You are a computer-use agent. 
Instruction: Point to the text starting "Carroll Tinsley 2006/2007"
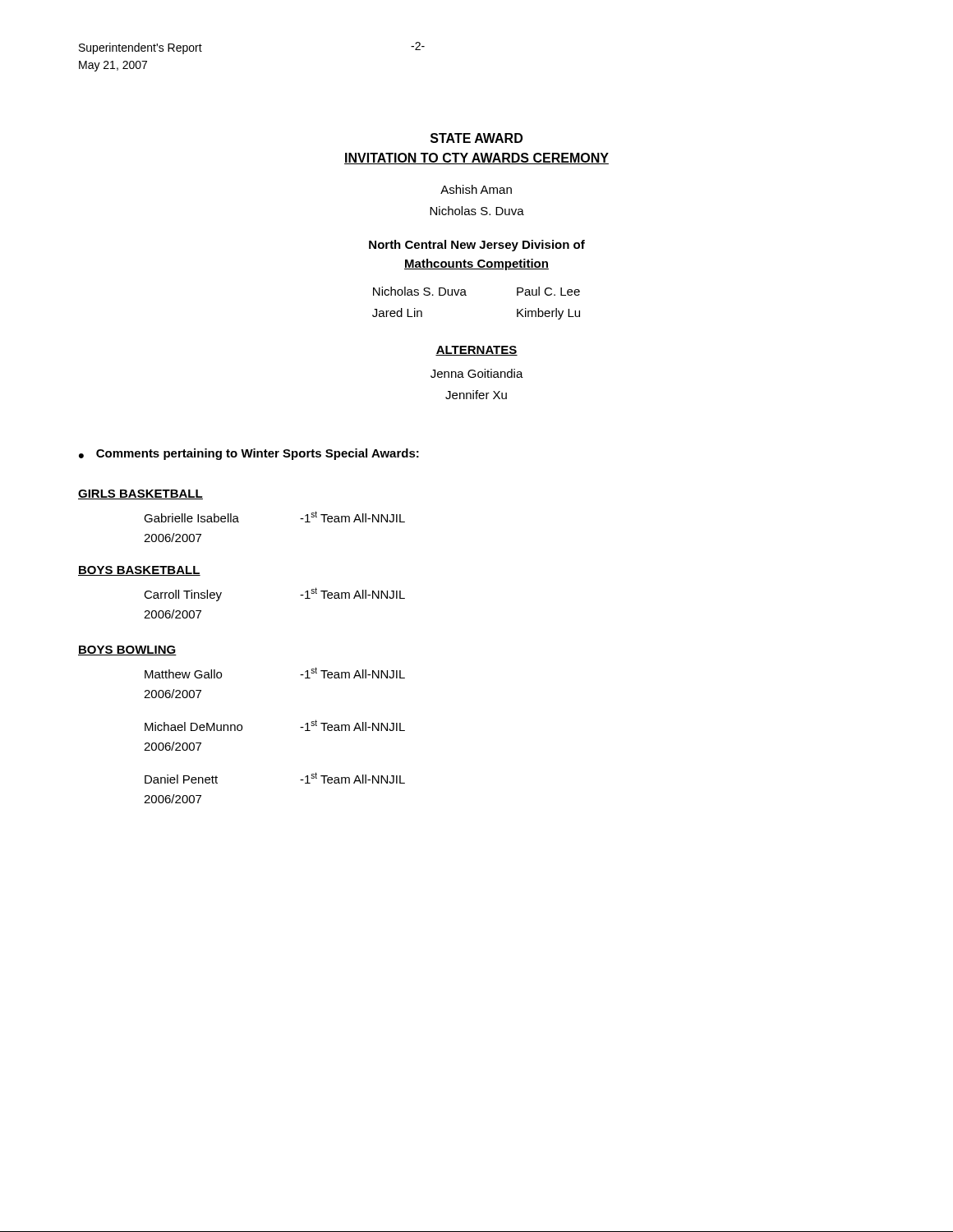178,594
